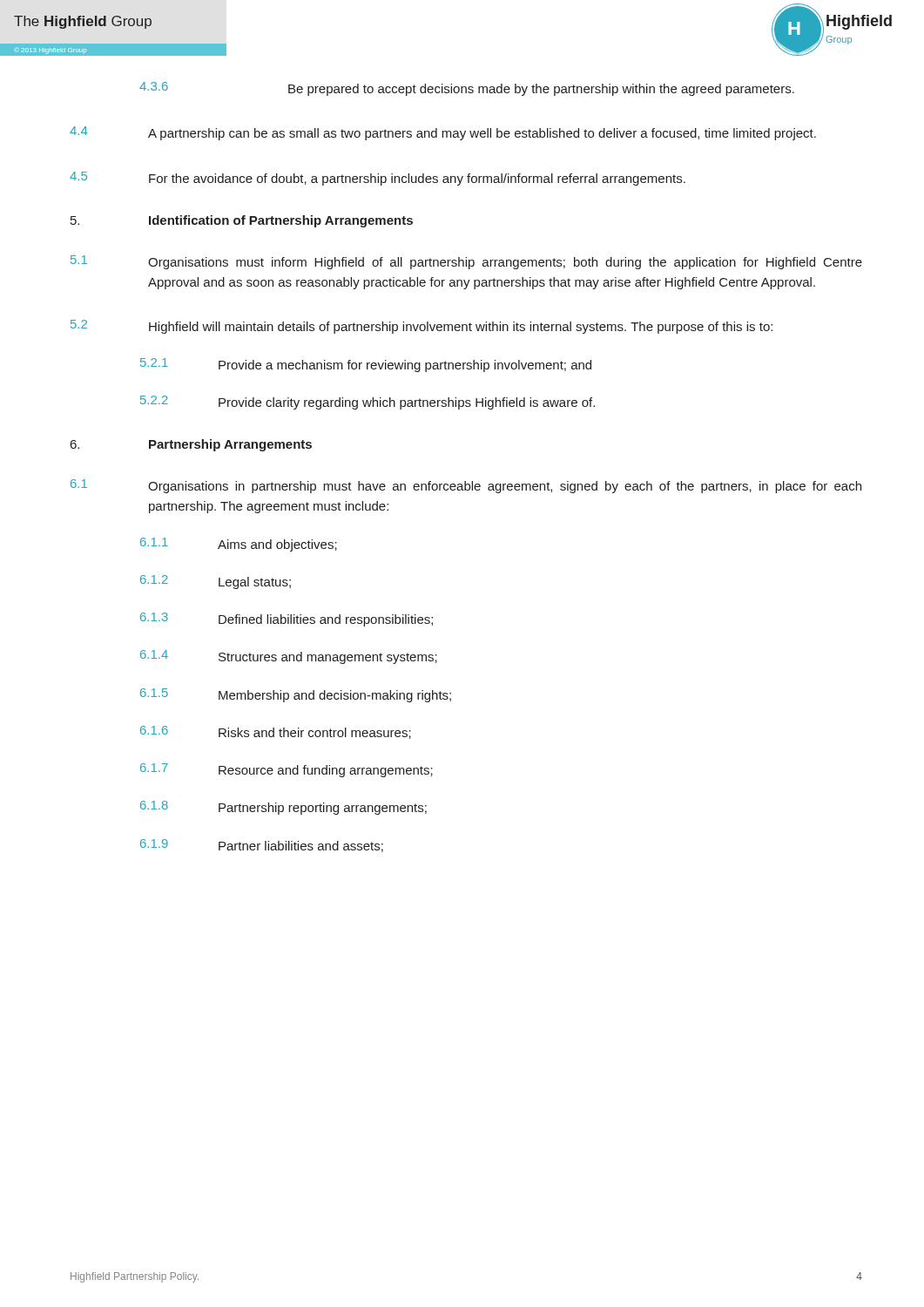Where is the passage that starts "5.2.1 Provide a mechanism for"?
This screenshot has width=924, height=1307.
pyautogui.click(x=466, y=364)
